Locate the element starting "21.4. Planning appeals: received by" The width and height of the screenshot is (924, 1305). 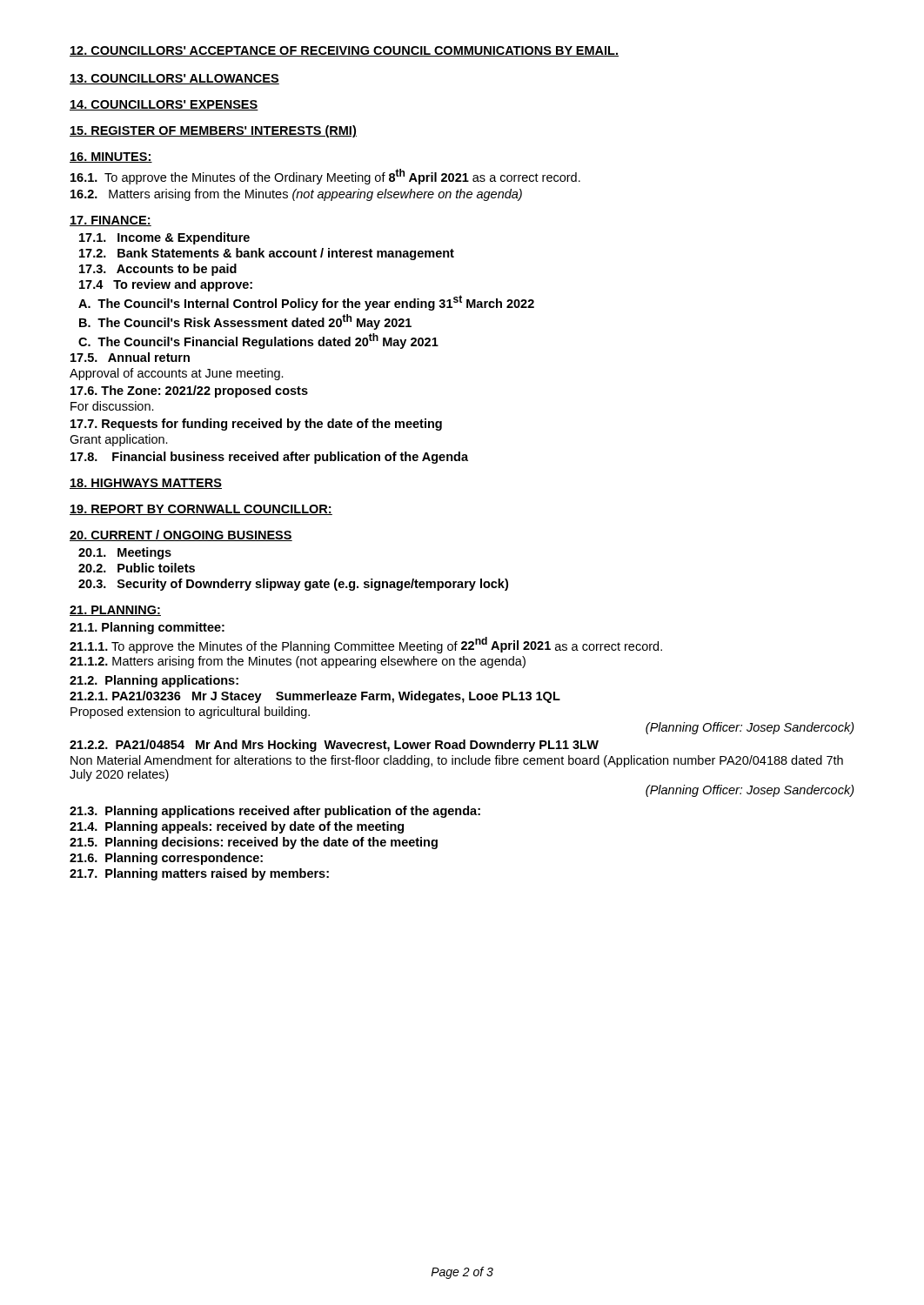237,827
